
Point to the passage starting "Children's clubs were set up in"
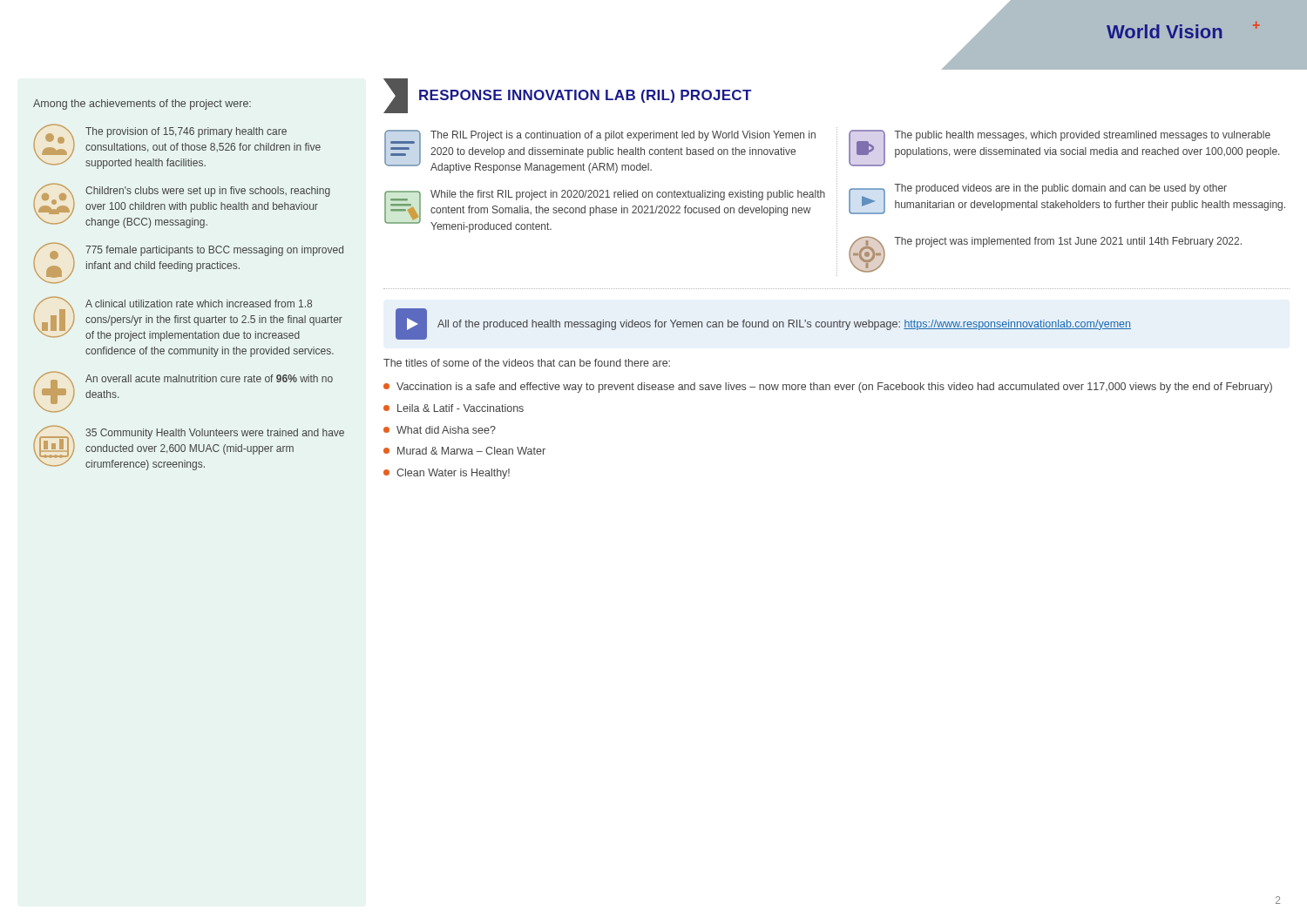click(208, 206)
